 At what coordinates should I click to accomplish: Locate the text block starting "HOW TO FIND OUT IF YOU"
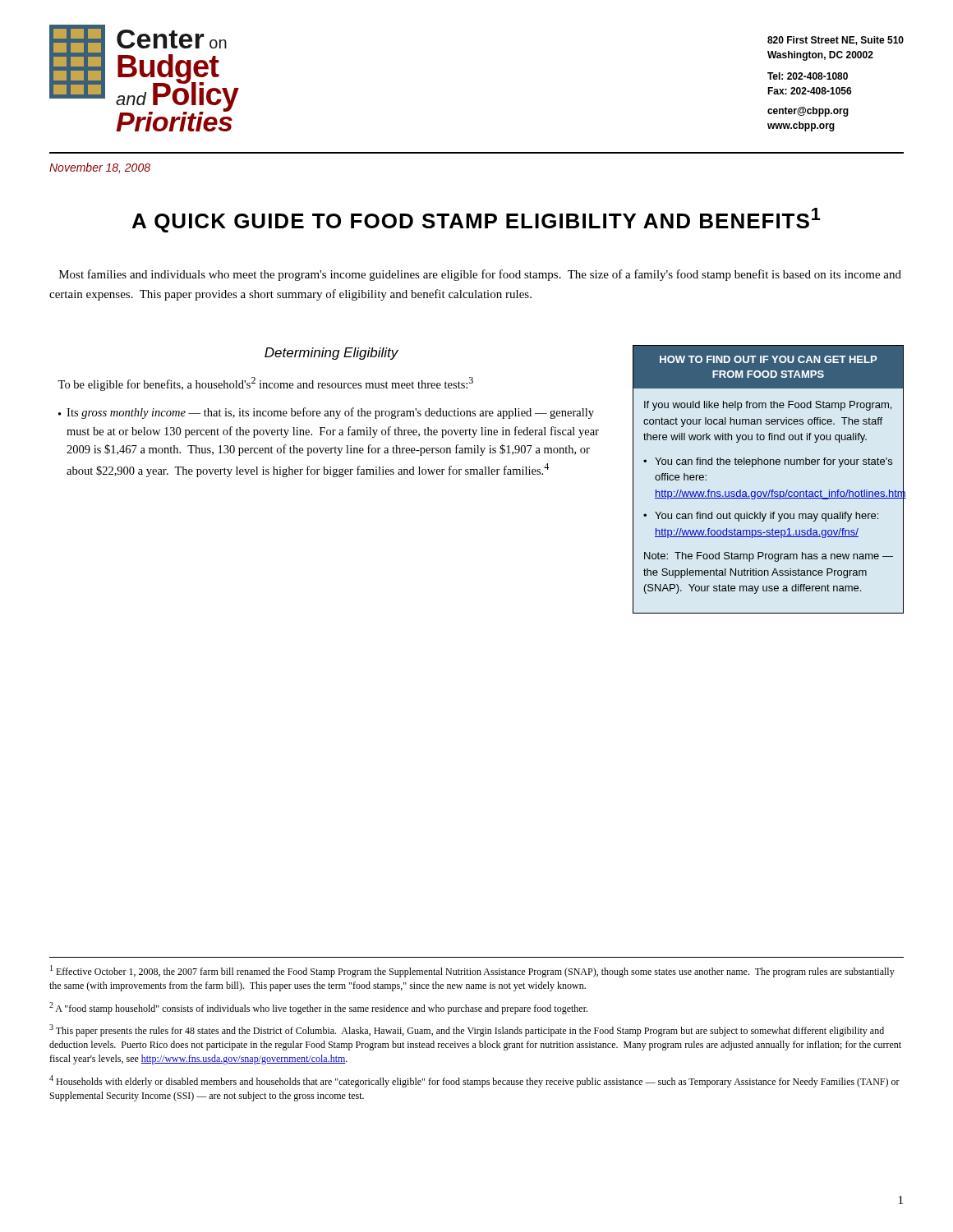pos(769,479)
